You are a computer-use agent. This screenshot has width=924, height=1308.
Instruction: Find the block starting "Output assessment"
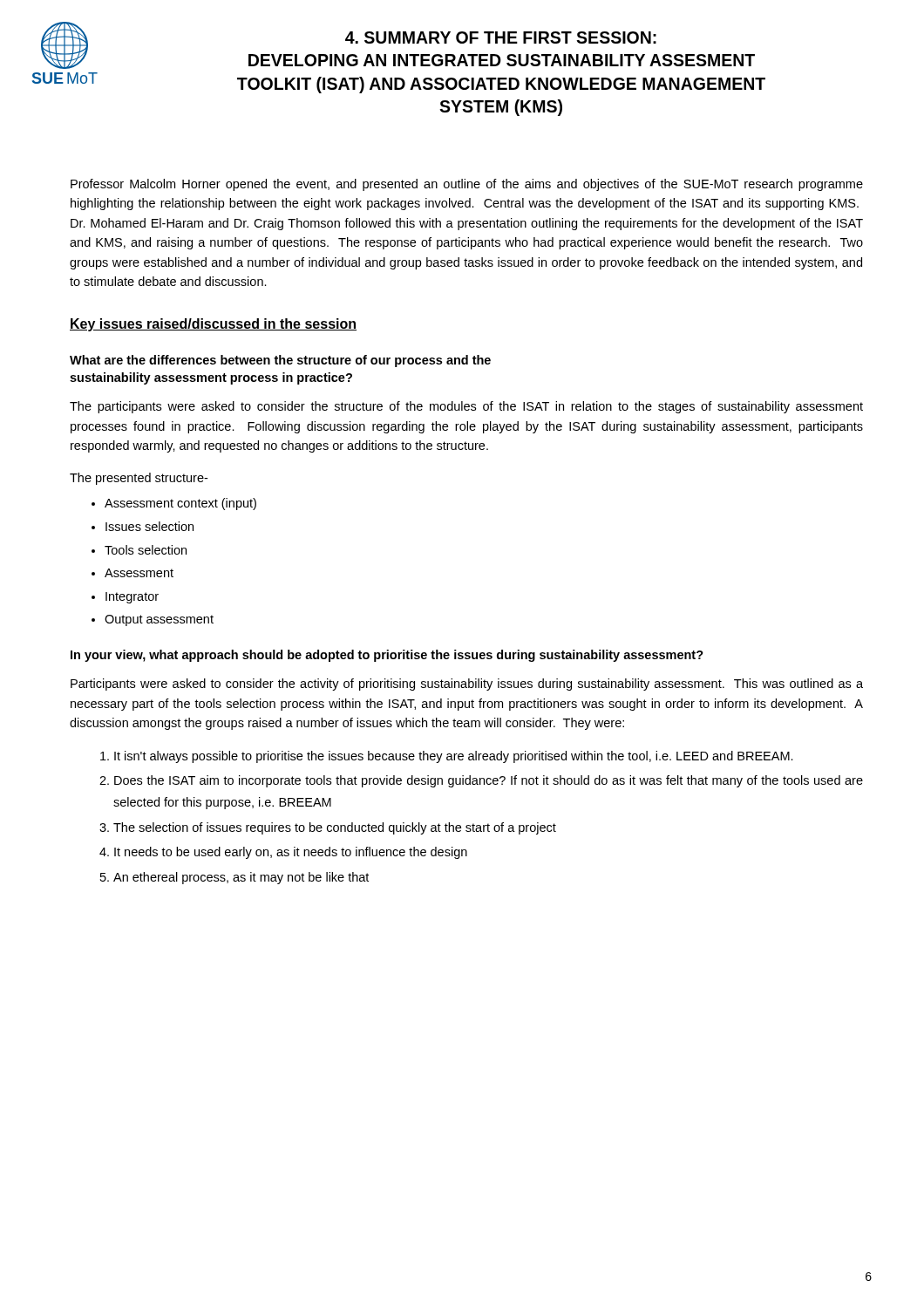click(x=159, y=620)
